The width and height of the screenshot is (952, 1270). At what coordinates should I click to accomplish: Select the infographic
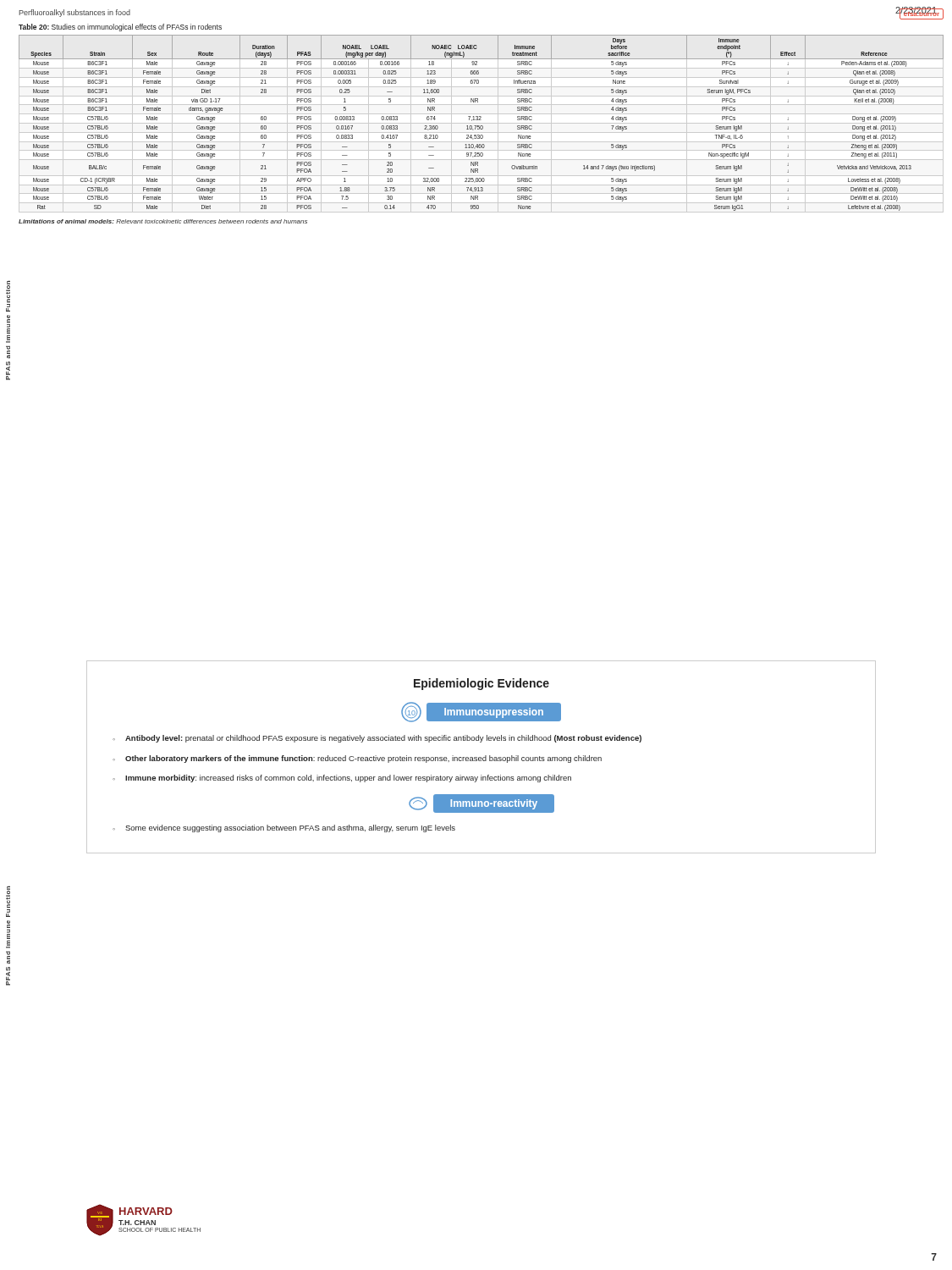481,757
